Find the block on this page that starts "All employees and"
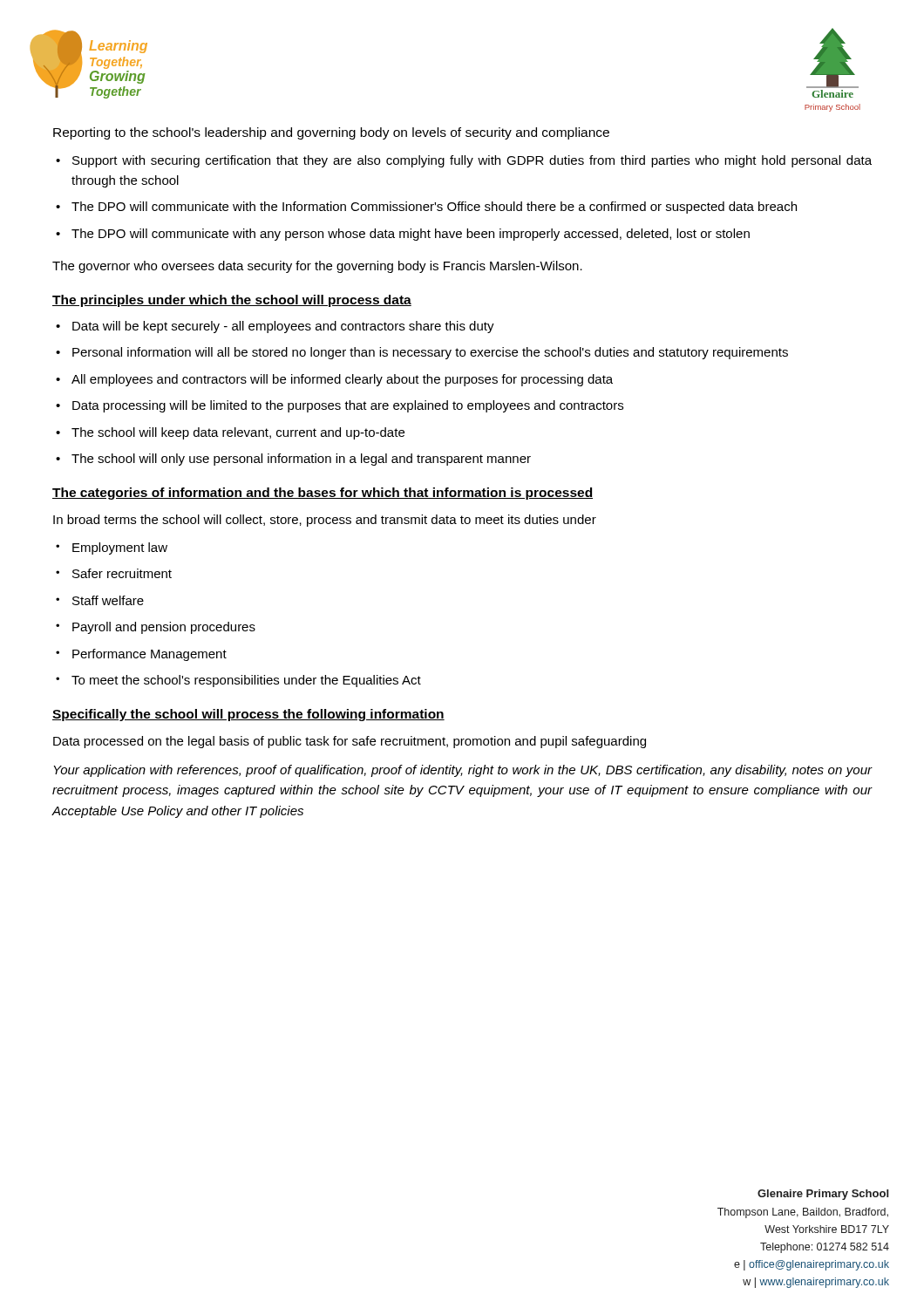This screenshot has width=924, height=1308. point(342,378)
